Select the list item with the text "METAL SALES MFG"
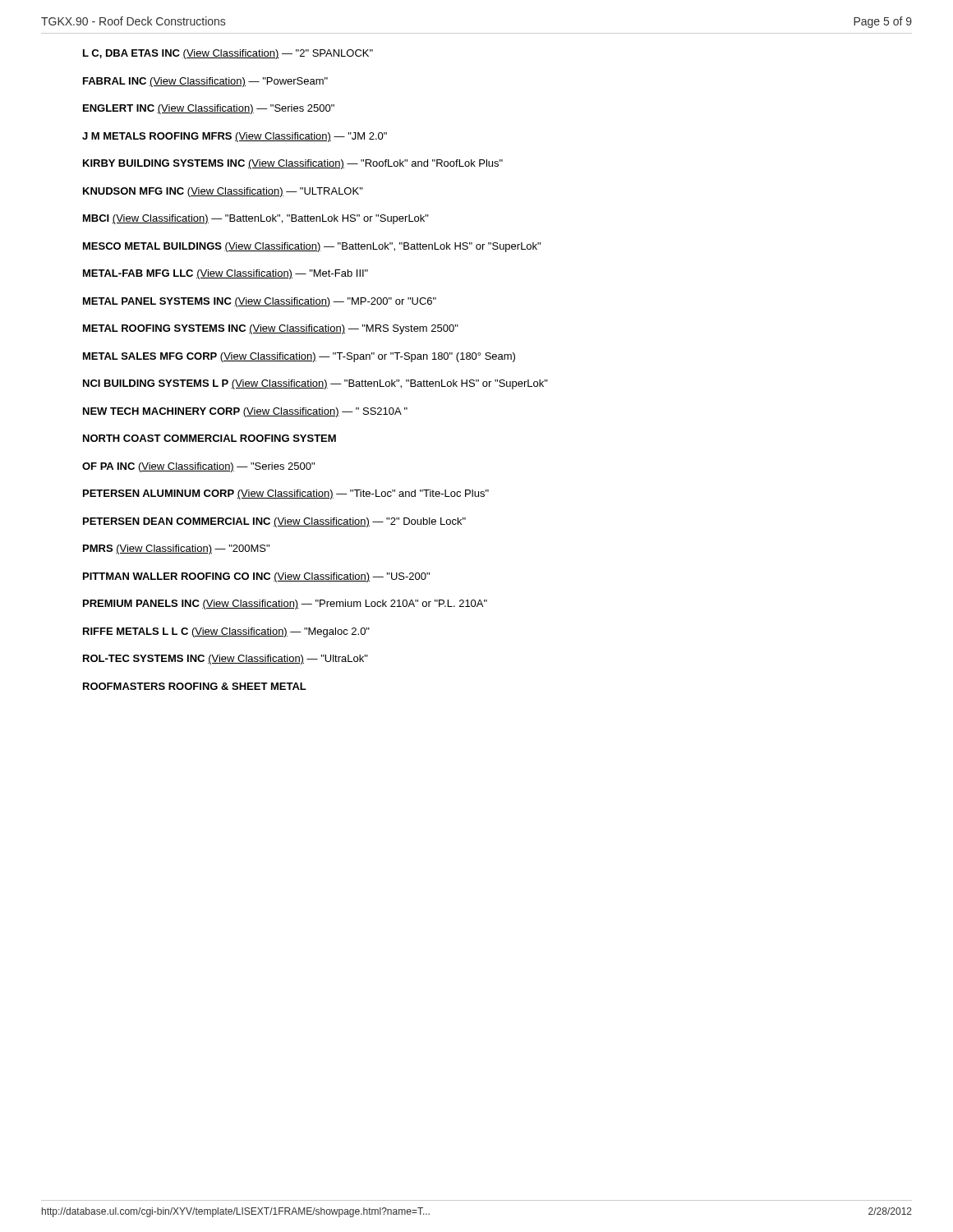This screenshot has height=1232, width=953. 299,356
